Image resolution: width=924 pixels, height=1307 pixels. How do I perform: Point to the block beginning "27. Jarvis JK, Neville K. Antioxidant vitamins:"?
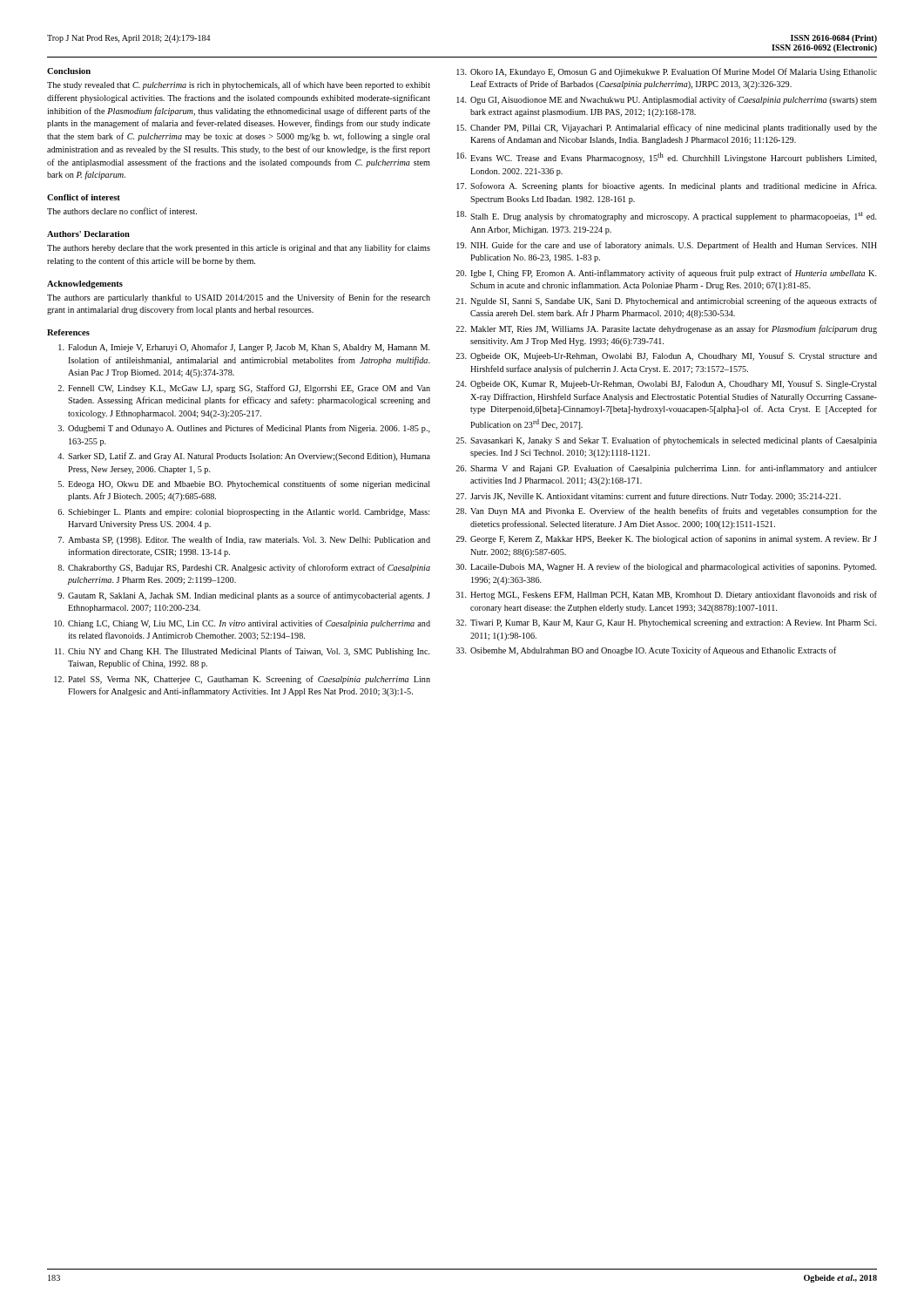[x=663, y=497]
